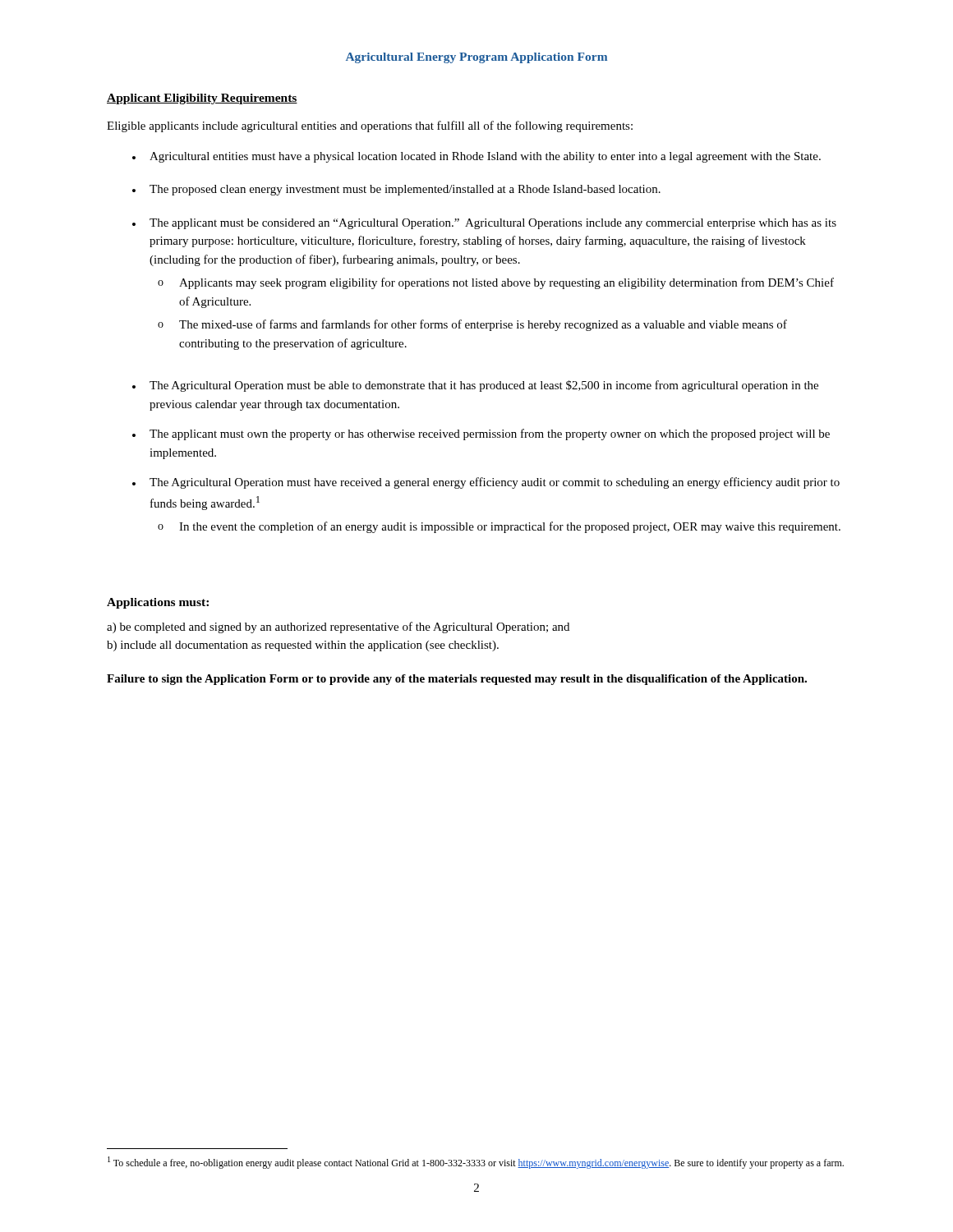
Task: Where does it say "Applicant Eligibility Requirements"?
Action: tap(202, 97)
